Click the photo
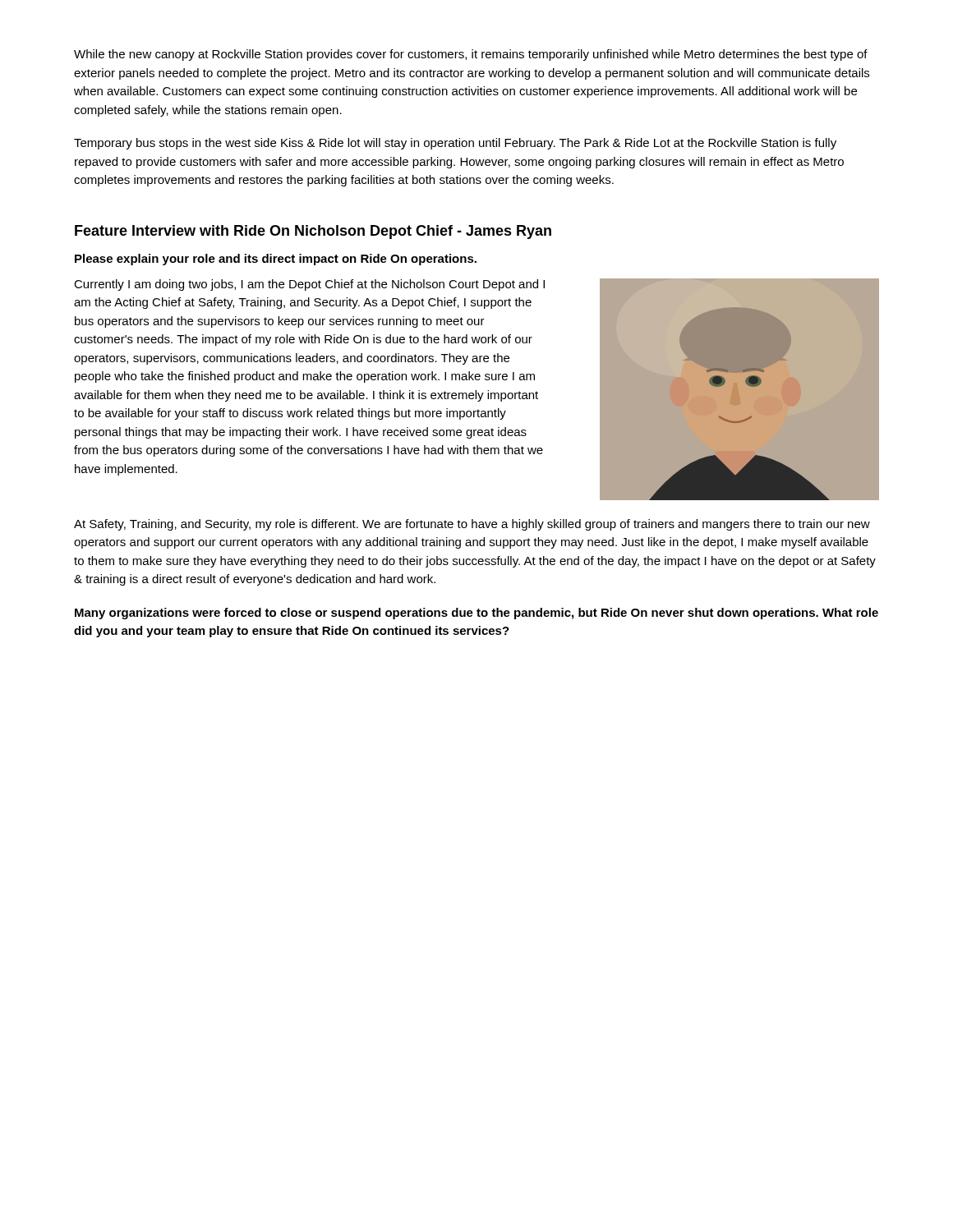The width and height of the screenshot is (953, 1232). pos(739,389)
